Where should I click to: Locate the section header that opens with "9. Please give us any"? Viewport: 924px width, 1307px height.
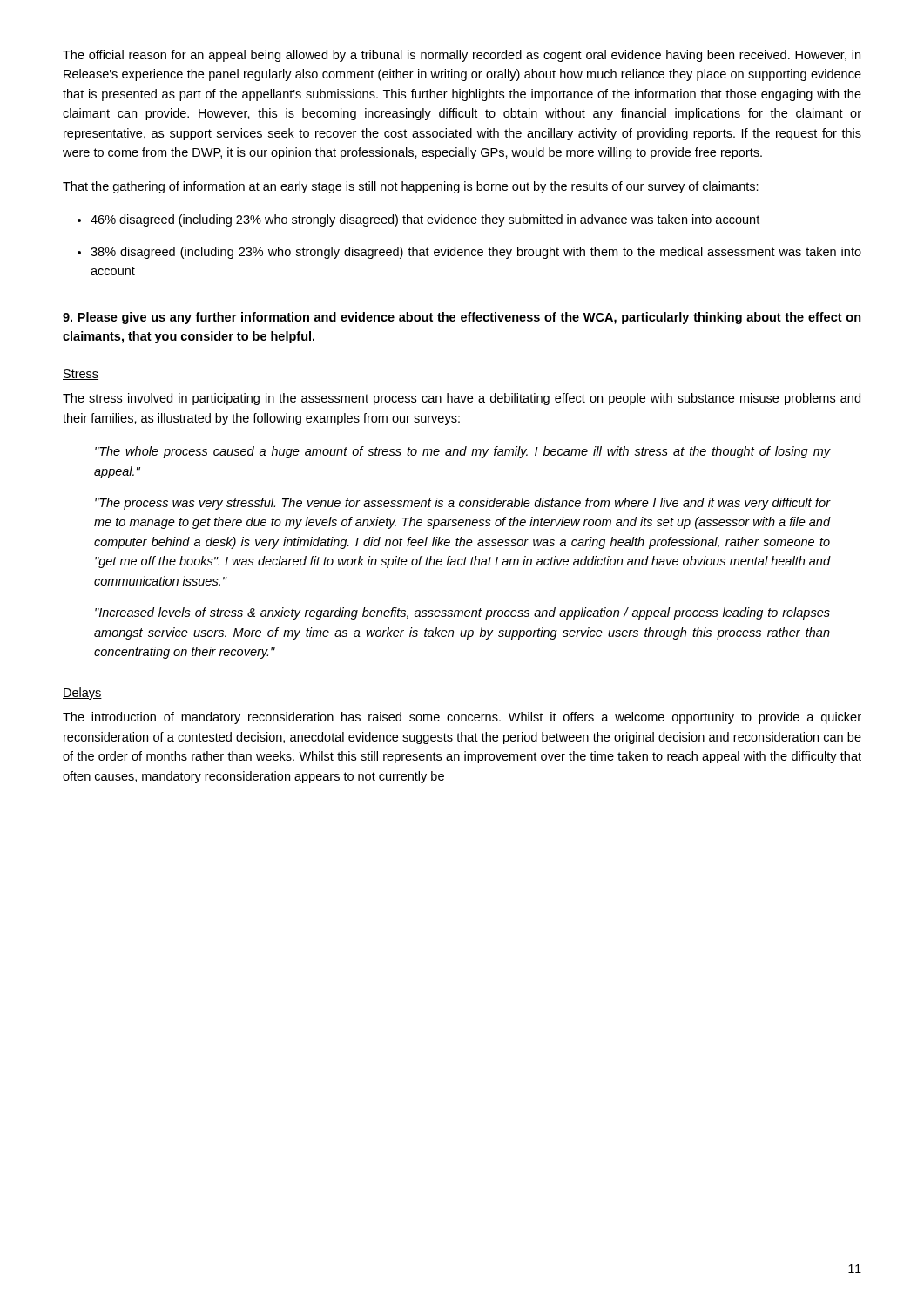pos(462,327)
